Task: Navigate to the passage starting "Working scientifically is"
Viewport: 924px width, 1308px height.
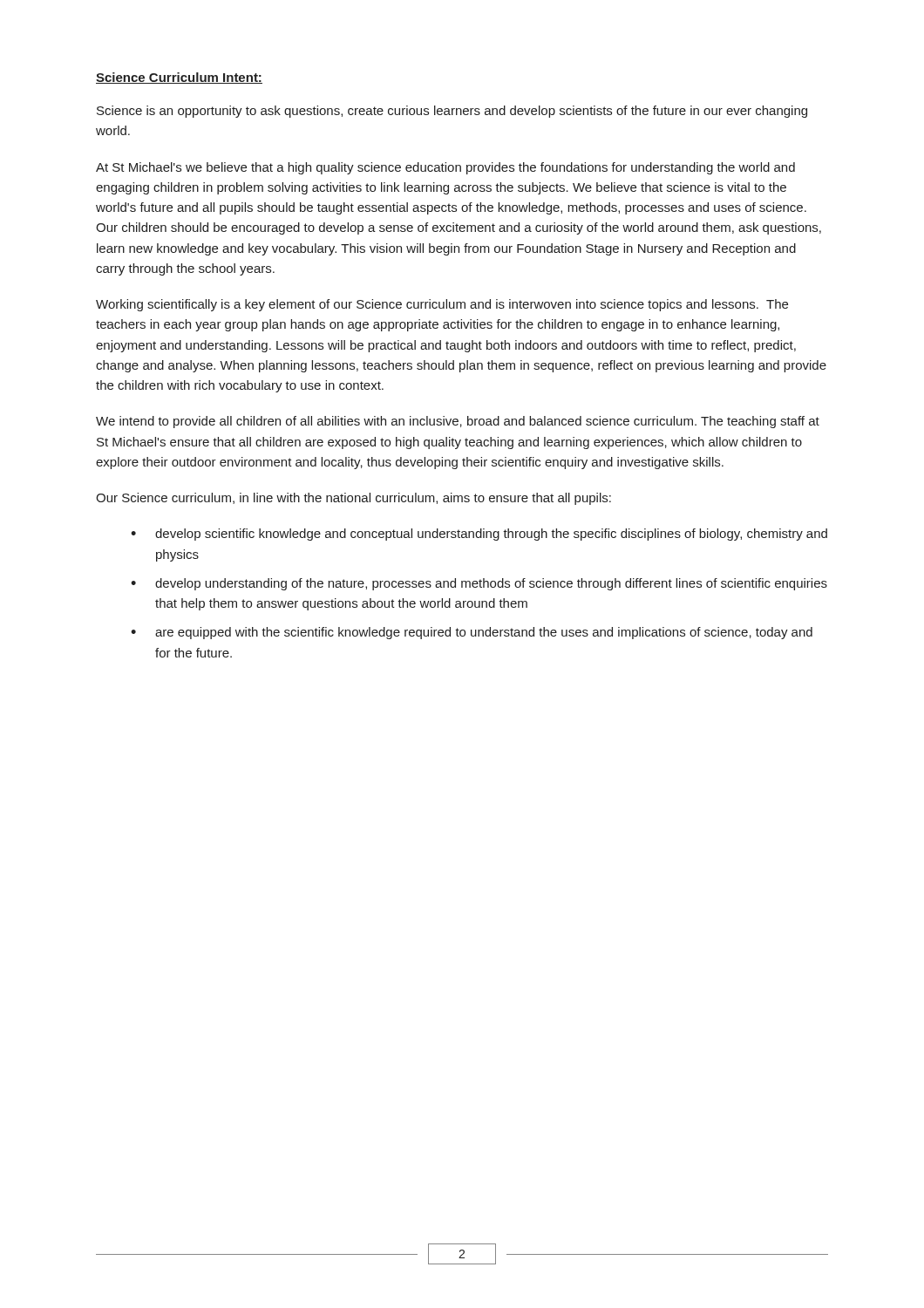Action: [461, 344]
